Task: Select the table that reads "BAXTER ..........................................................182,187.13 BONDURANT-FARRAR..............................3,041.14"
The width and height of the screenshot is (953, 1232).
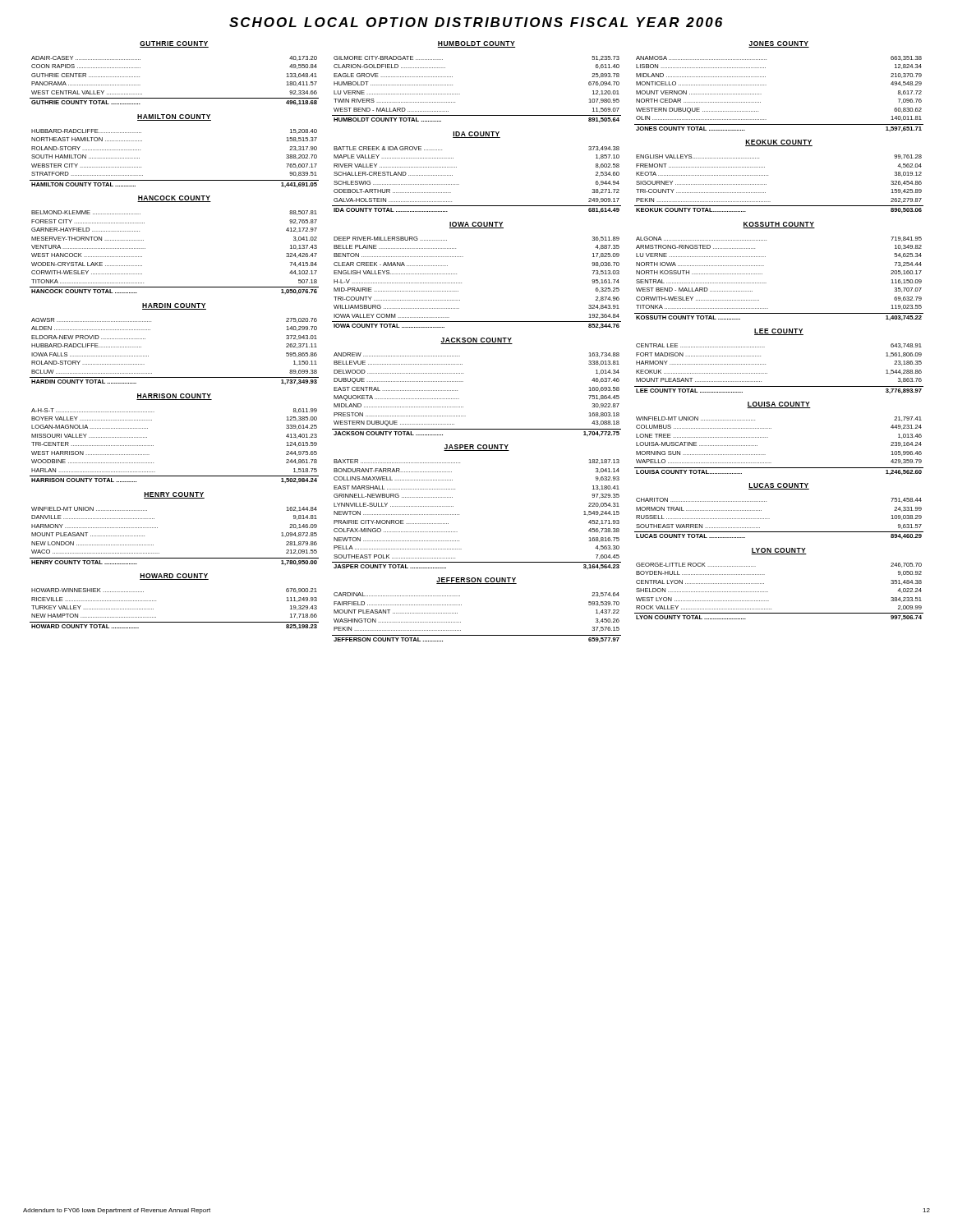Action: [476, 514]
